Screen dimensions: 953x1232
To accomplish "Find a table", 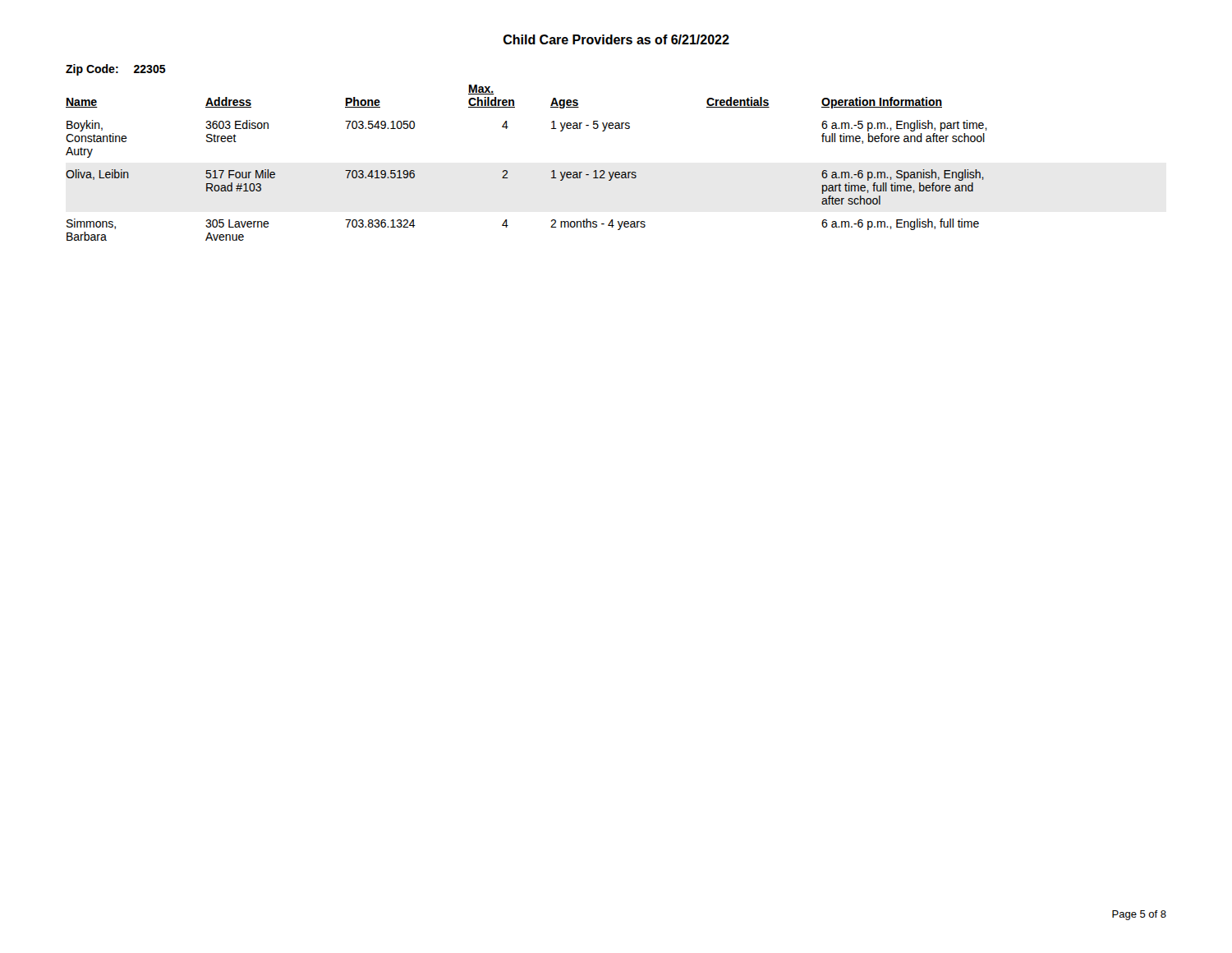I will 616,163.
